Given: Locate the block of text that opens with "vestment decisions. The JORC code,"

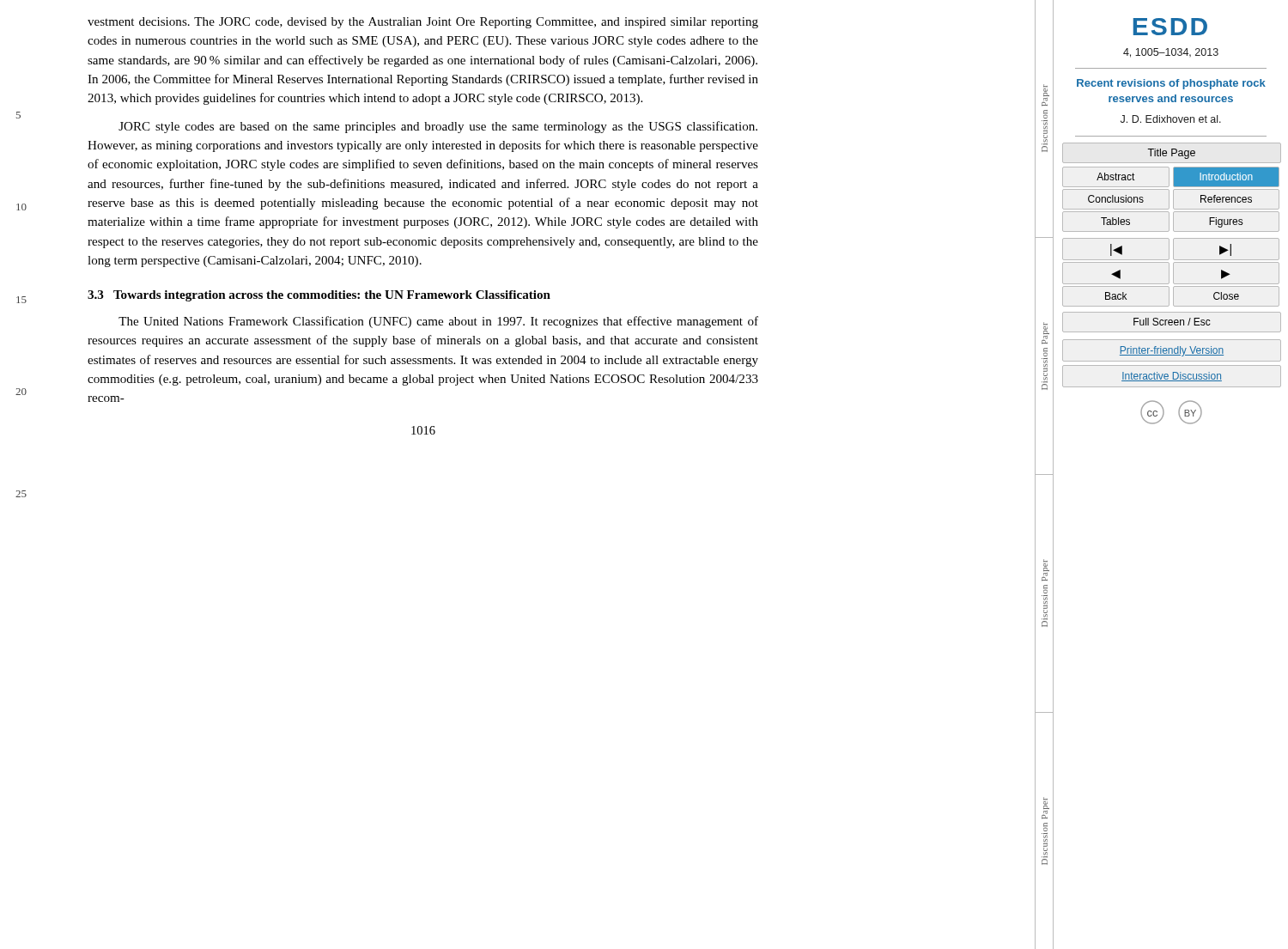Looking at the screenshot, I should (423, 60).
